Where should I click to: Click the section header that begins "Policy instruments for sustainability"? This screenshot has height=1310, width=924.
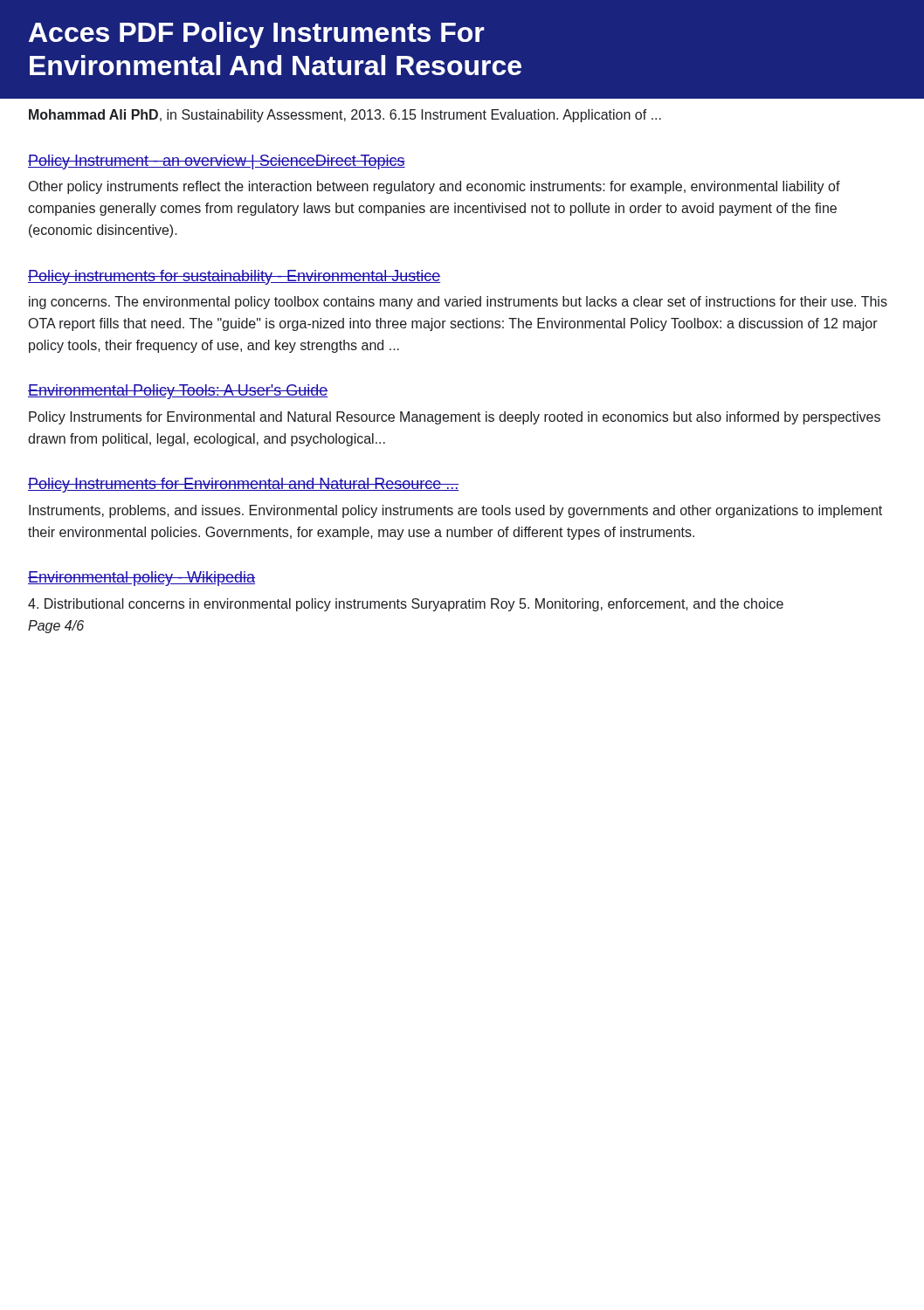click(234, 277)
